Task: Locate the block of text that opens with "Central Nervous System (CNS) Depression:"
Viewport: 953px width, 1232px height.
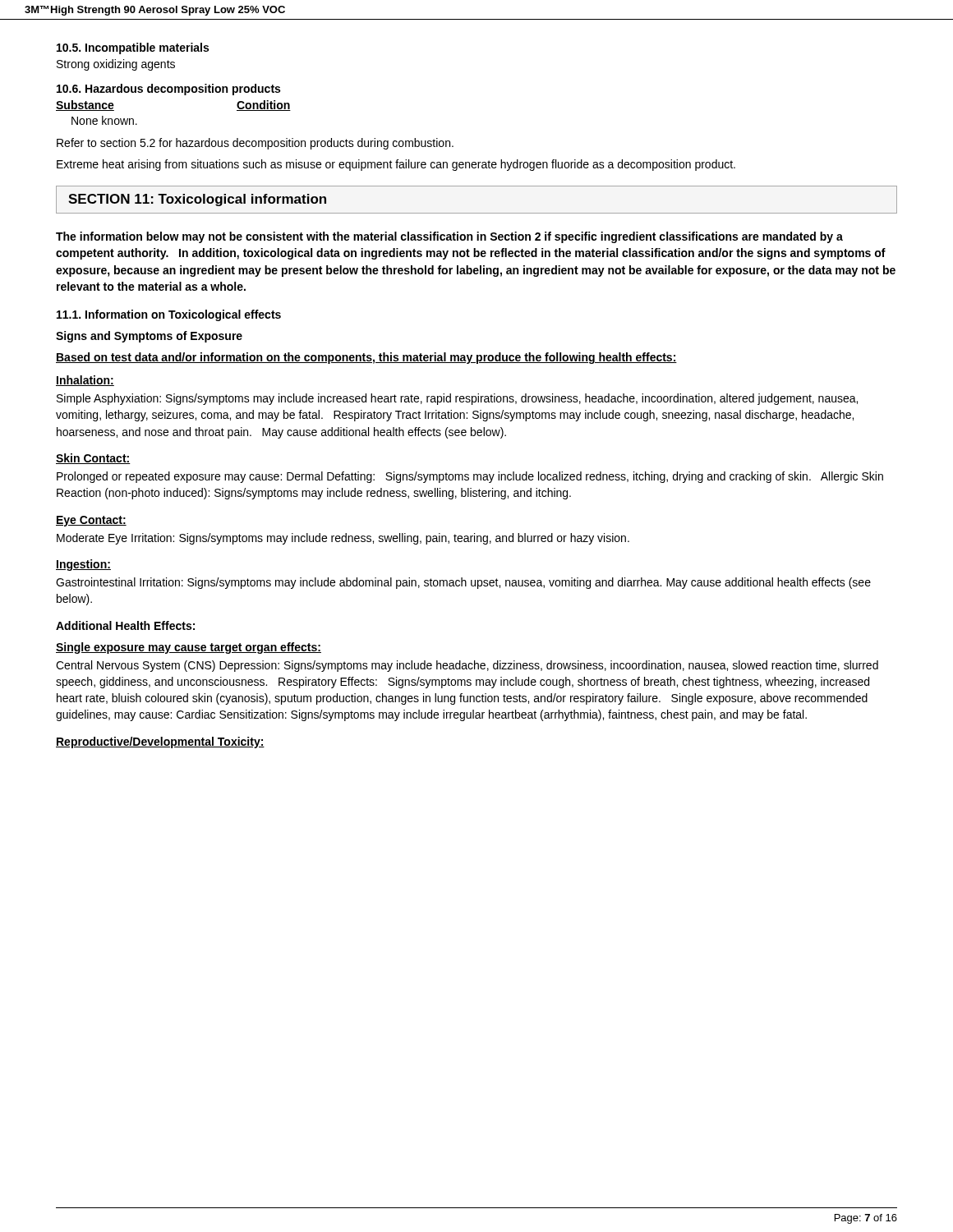Action: coord(467,690)
